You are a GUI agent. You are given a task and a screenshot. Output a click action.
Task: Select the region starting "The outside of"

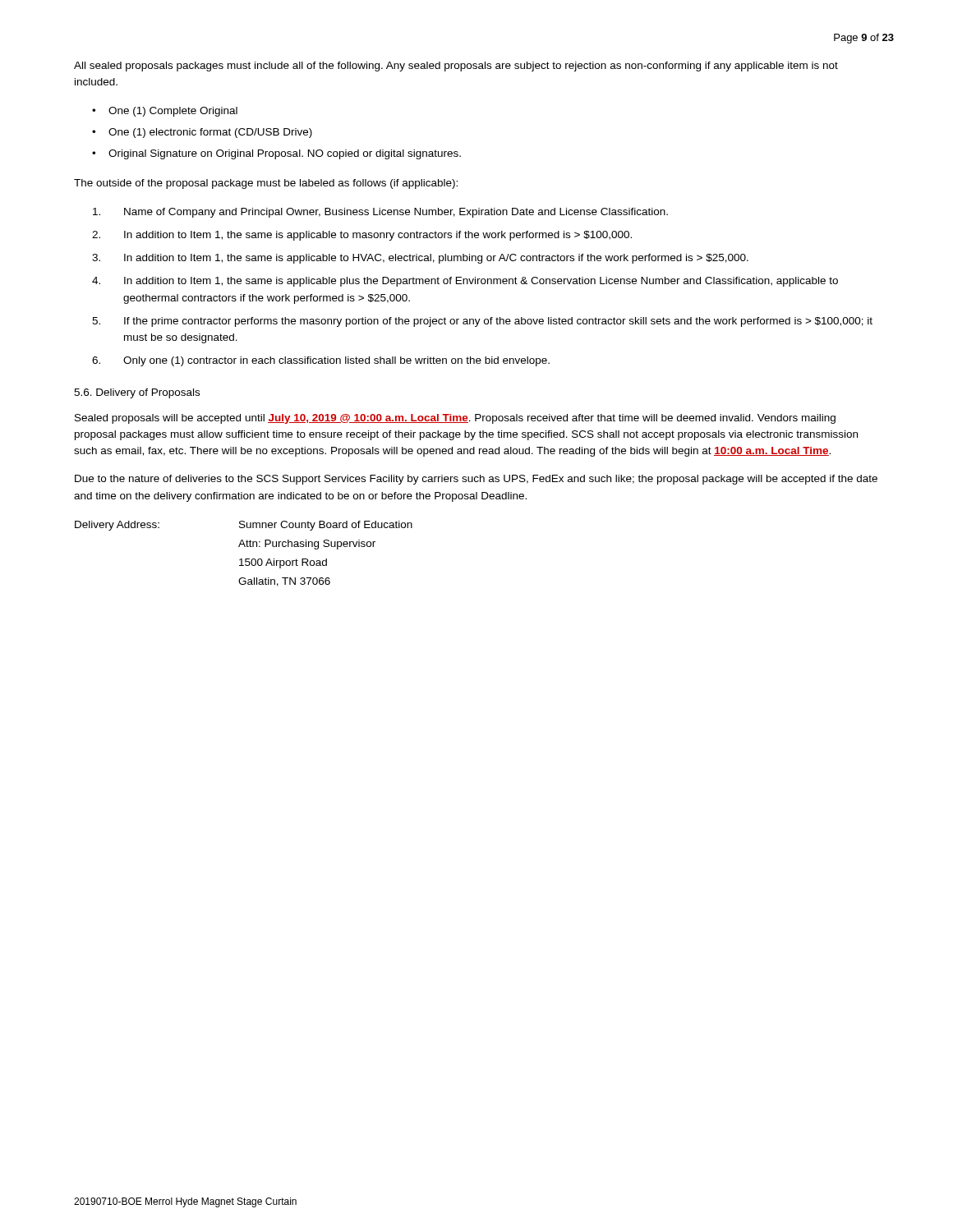click(x=266, y=183)
